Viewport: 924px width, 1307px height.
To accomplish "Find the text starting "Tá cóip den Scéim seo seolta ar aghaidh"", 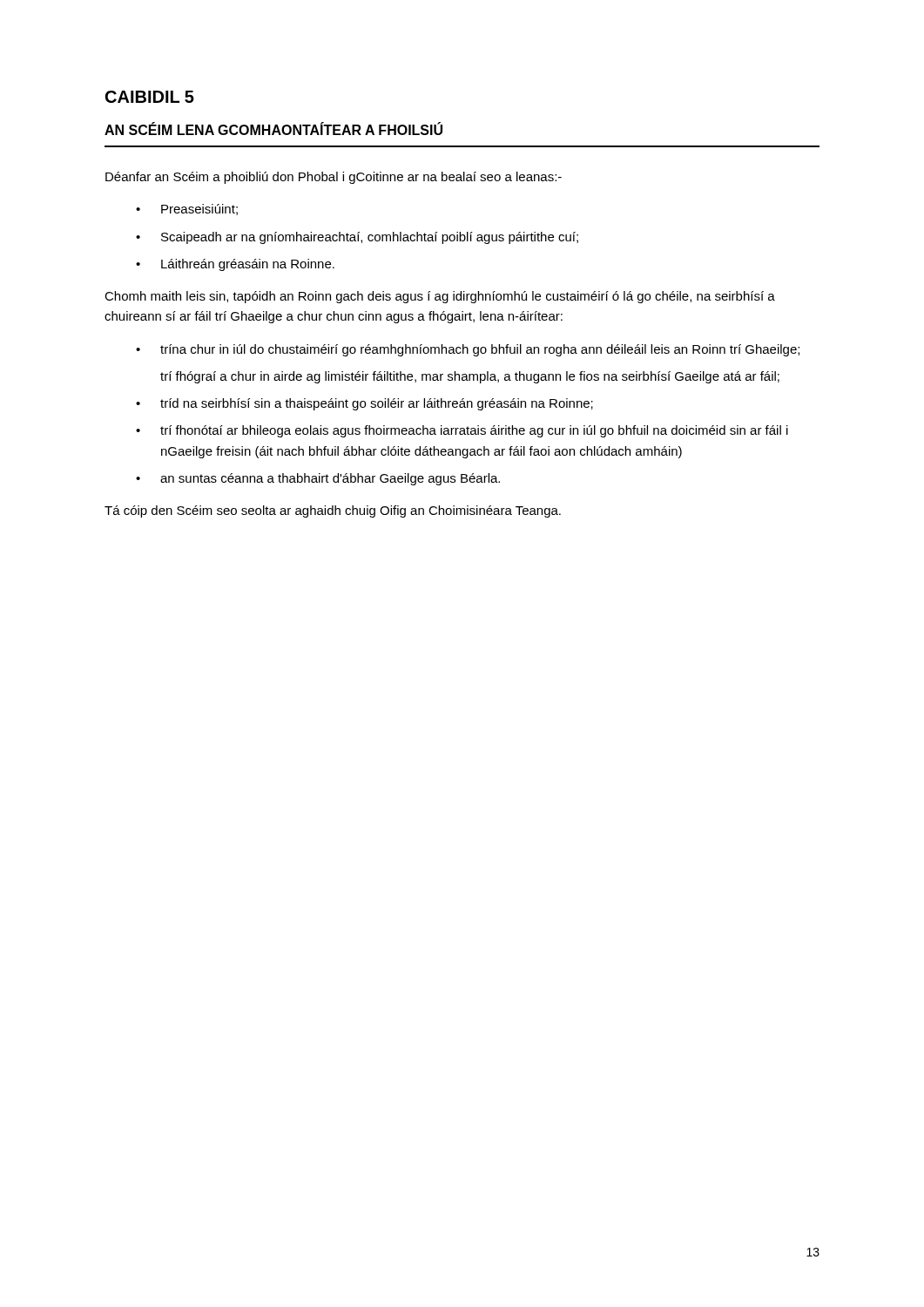I will (333, 510).
